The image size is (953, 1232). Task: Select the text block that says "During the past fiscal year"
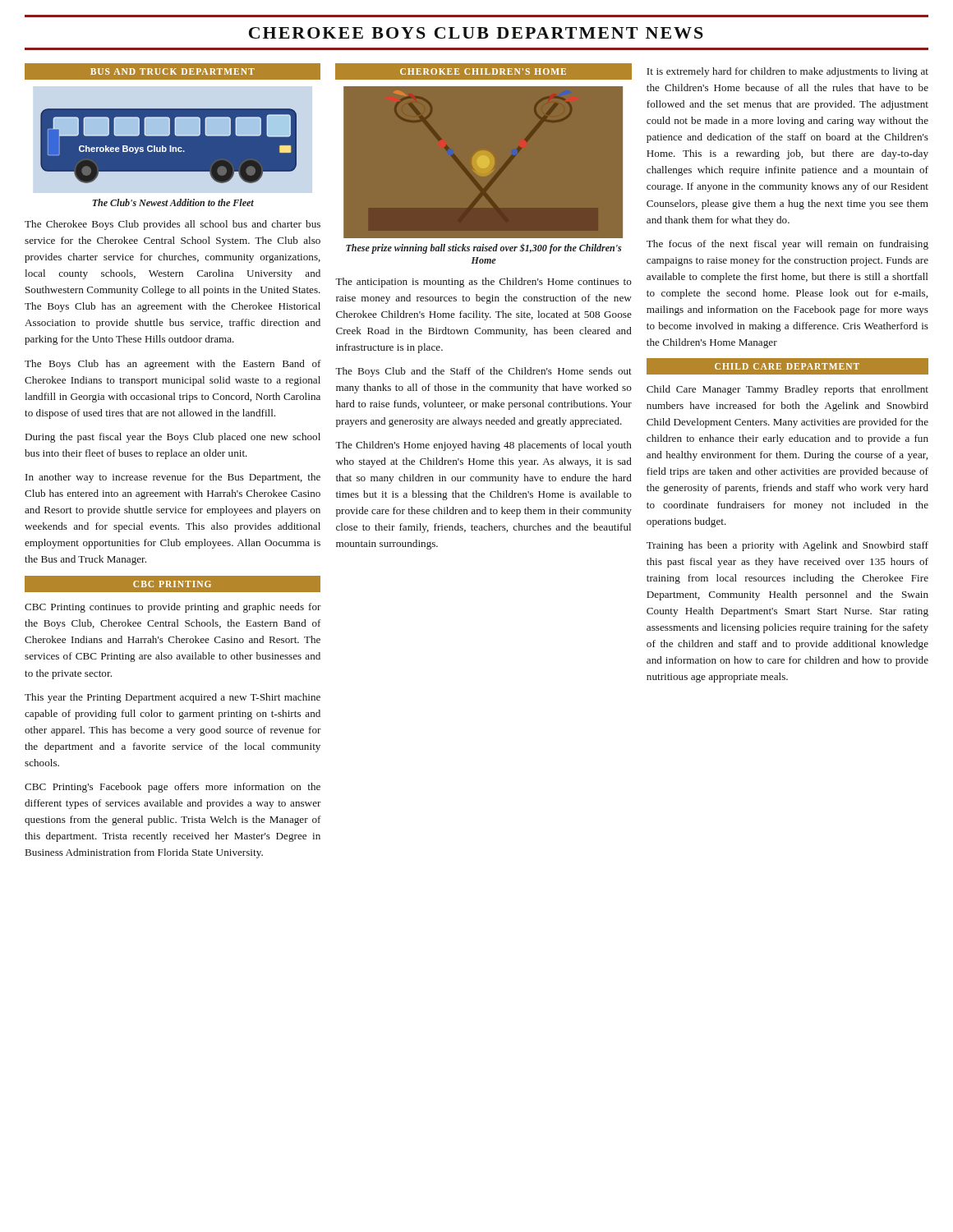[173, 445]
